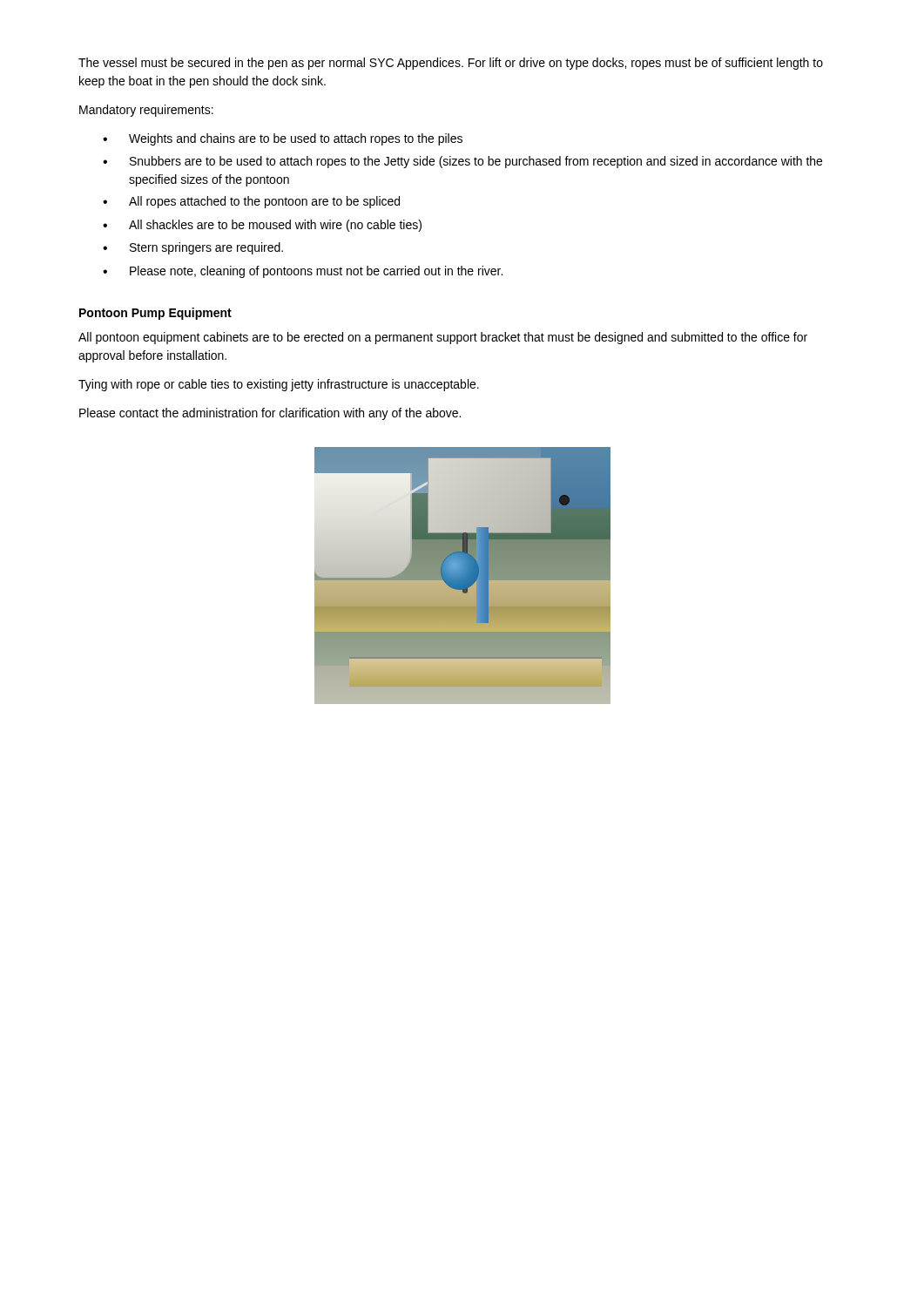
Task: Where is the passage that starts "• Please note, cleaning"?
Action: (x=474, y=272)
